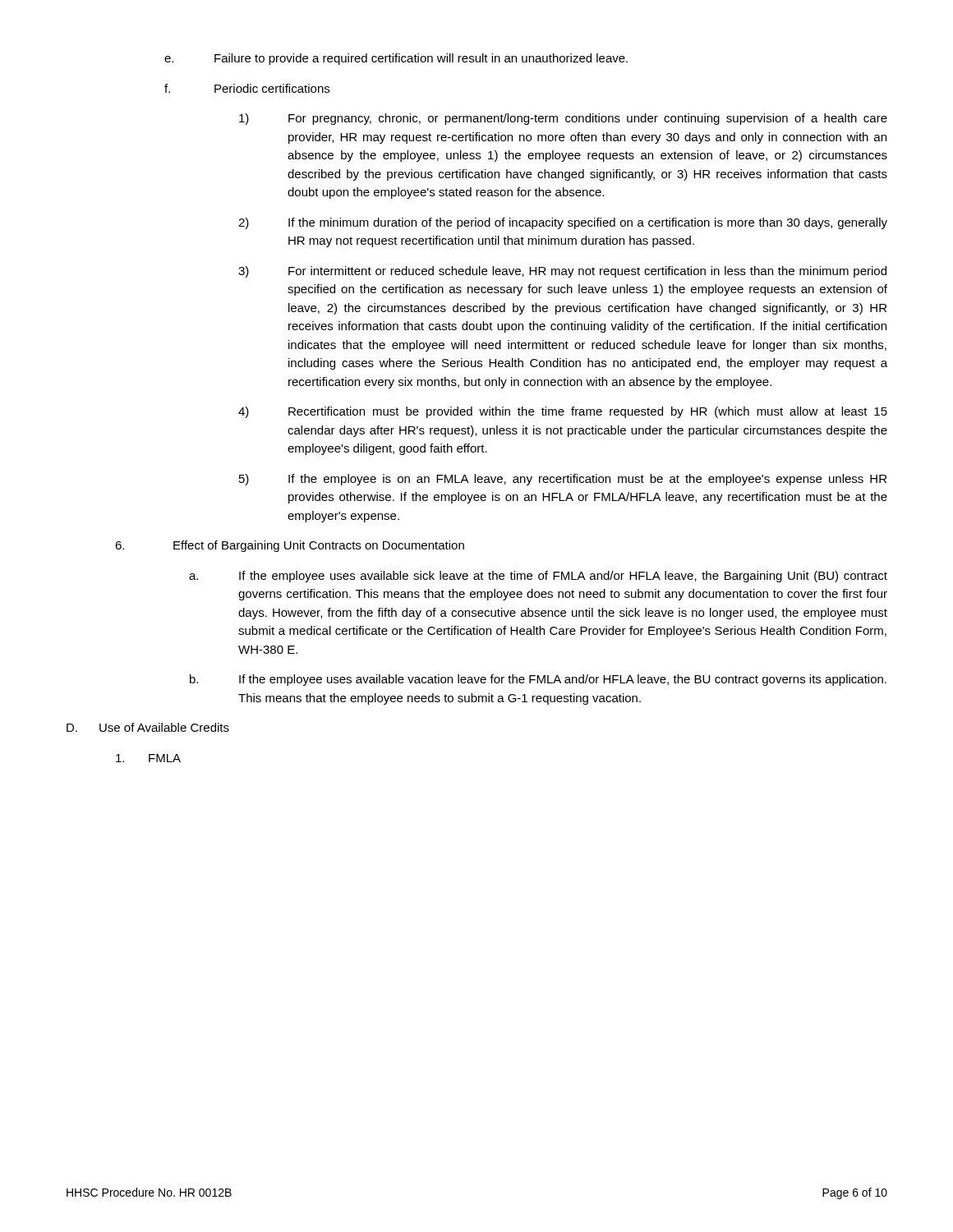Locate the list item containing "b. If the employee uses available vacation leave"

(x=538, y=689)
